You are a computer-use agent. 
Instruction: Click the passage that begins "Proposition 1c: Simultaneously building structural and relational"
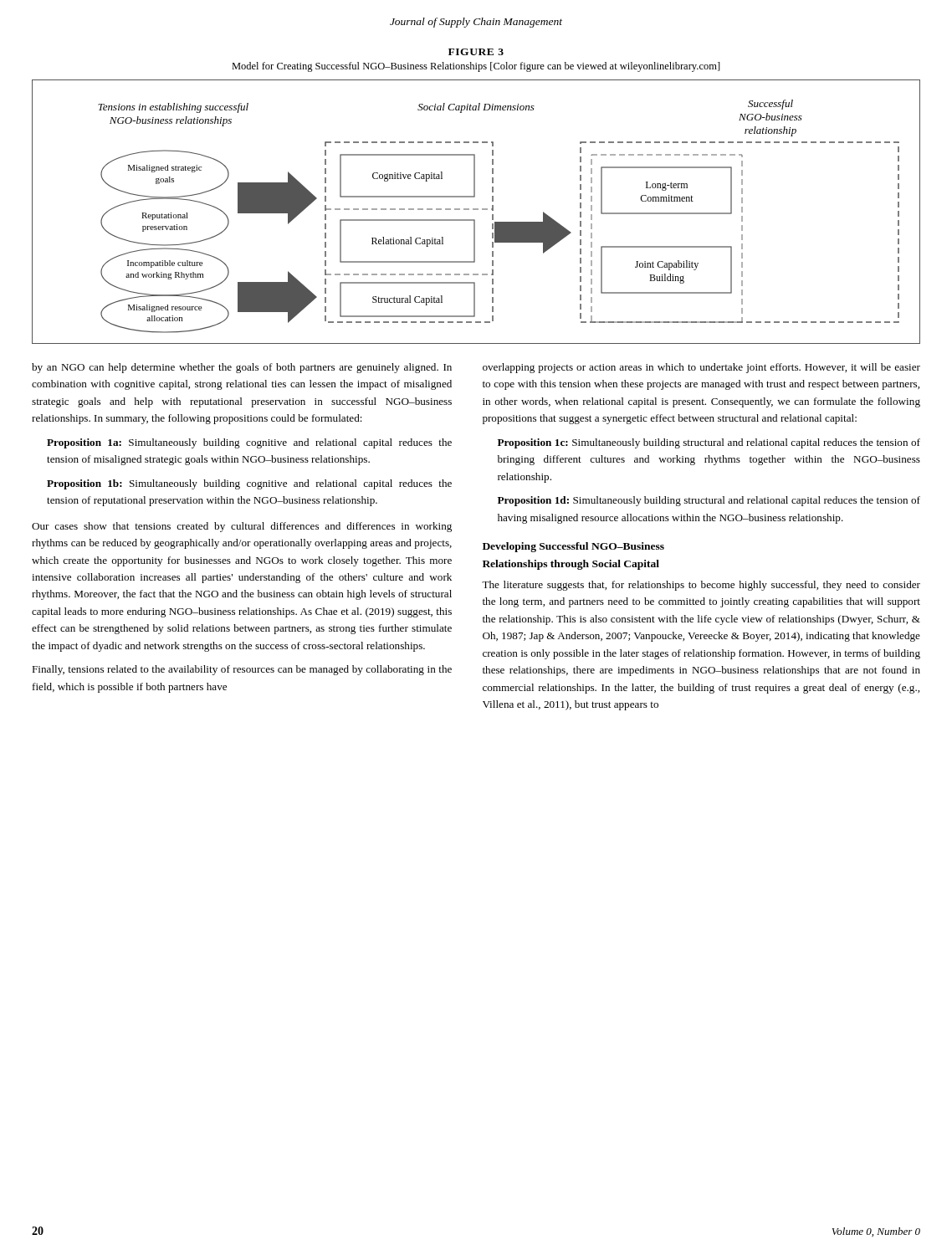(x=709, y=459)
